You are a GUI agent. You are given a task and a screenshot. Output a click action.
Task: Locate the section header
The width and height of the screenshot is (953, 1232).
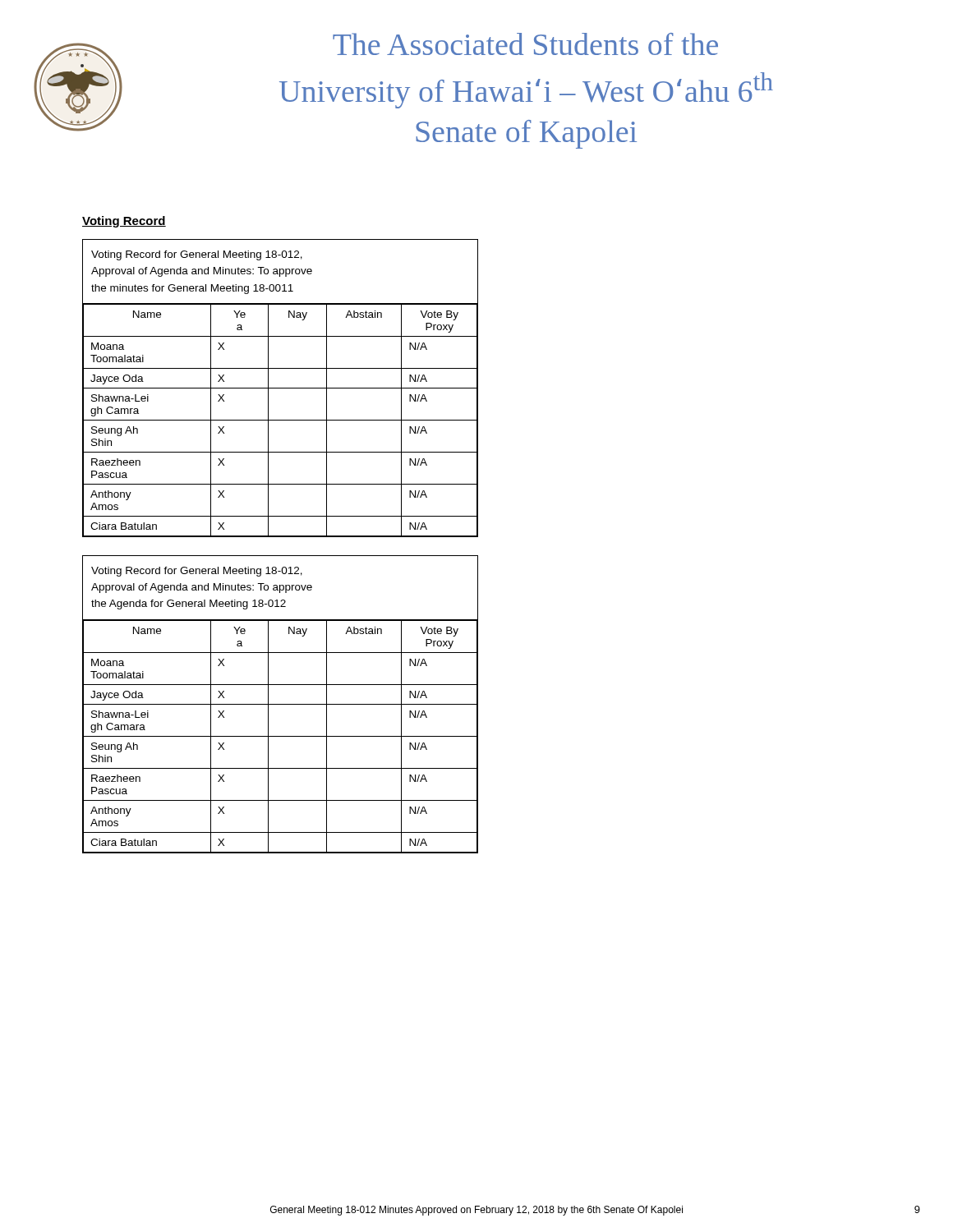pos(124,221)
